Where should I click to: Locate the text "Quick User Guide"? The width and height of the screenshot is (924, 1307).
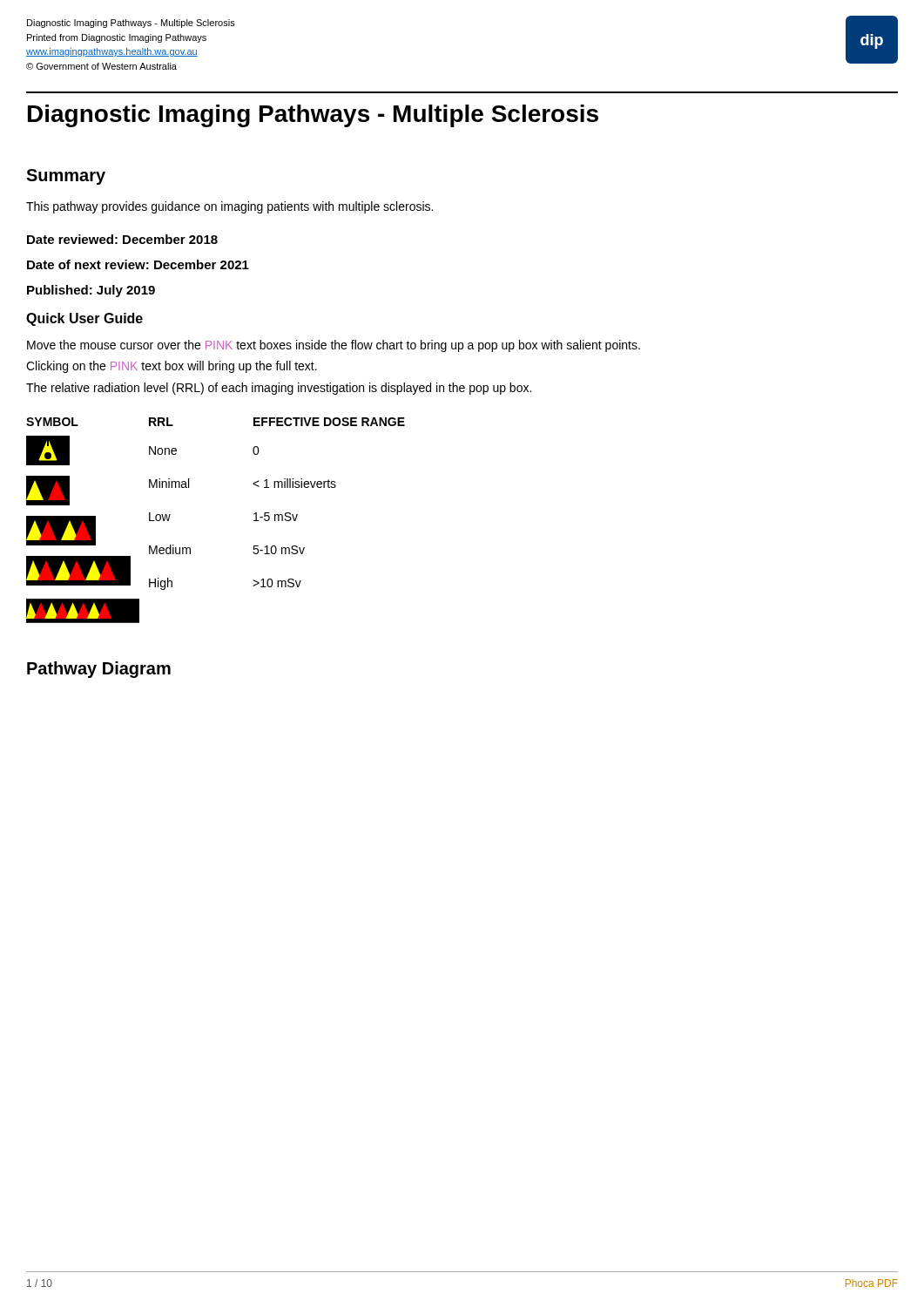(x=85, y=318)
